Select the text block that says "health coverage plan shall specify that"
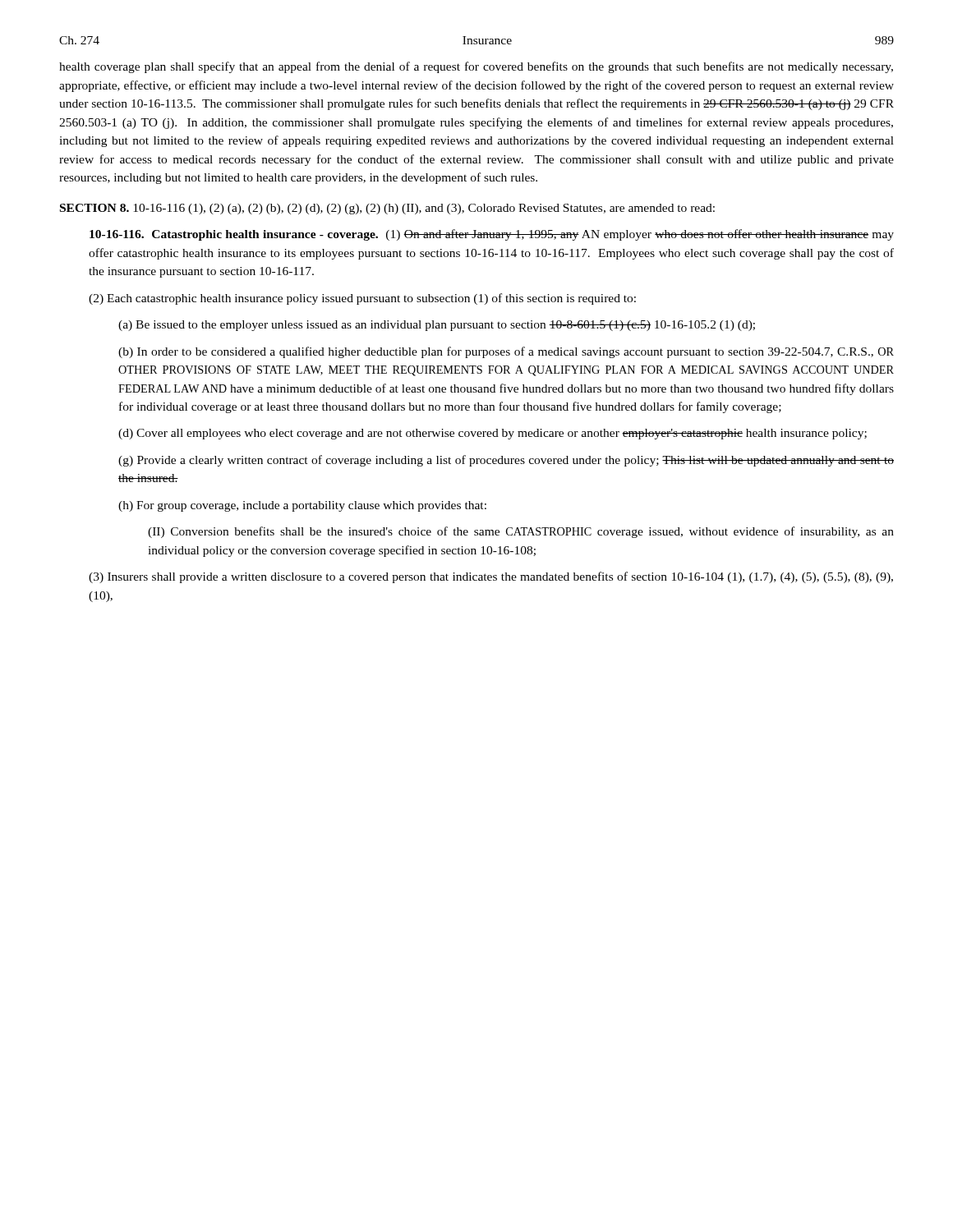Image resolution: width=953 pixels, height=1232 pixels. tap(476, 122)
